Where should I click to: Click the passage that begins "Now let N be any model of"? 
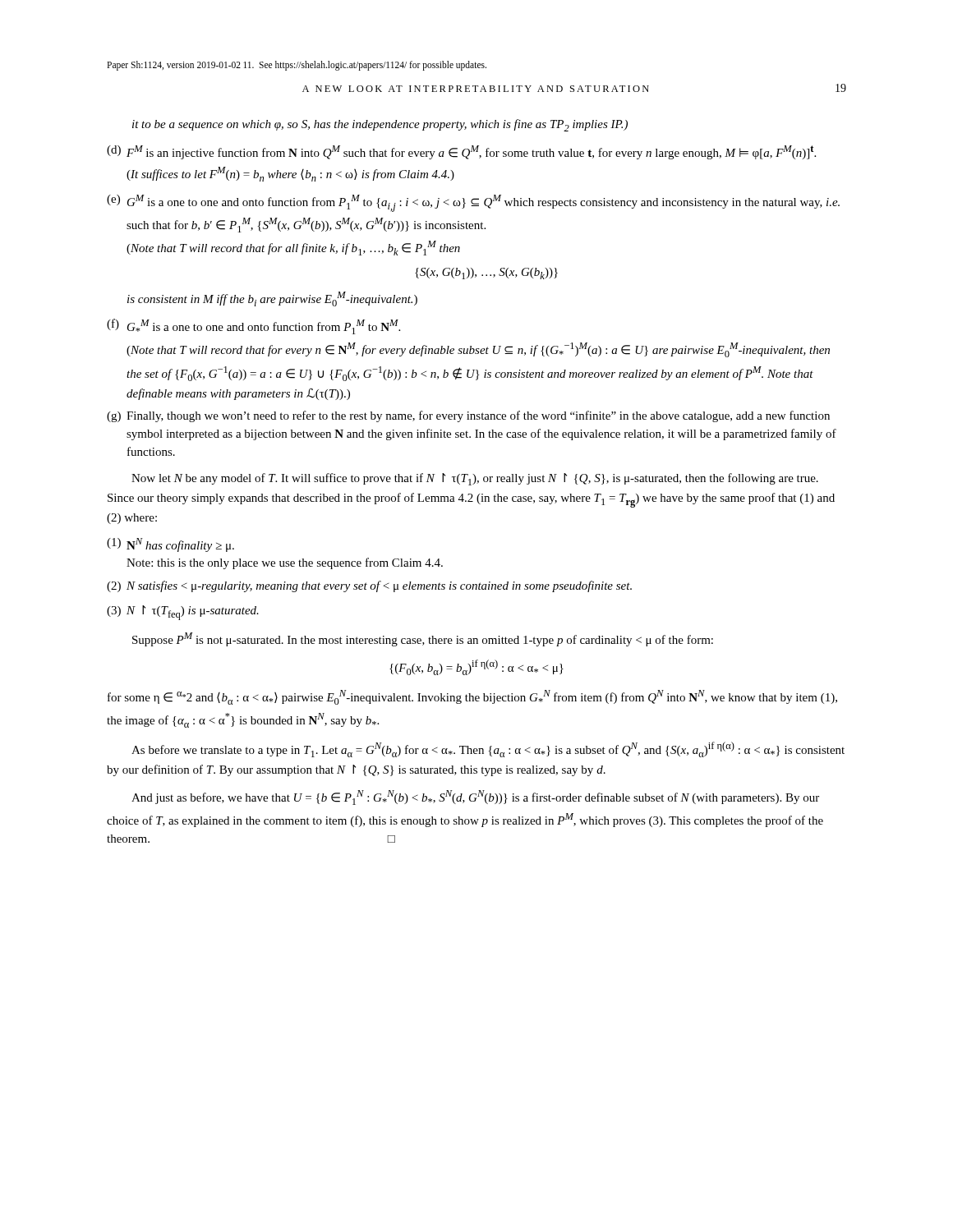pos(471,498)
